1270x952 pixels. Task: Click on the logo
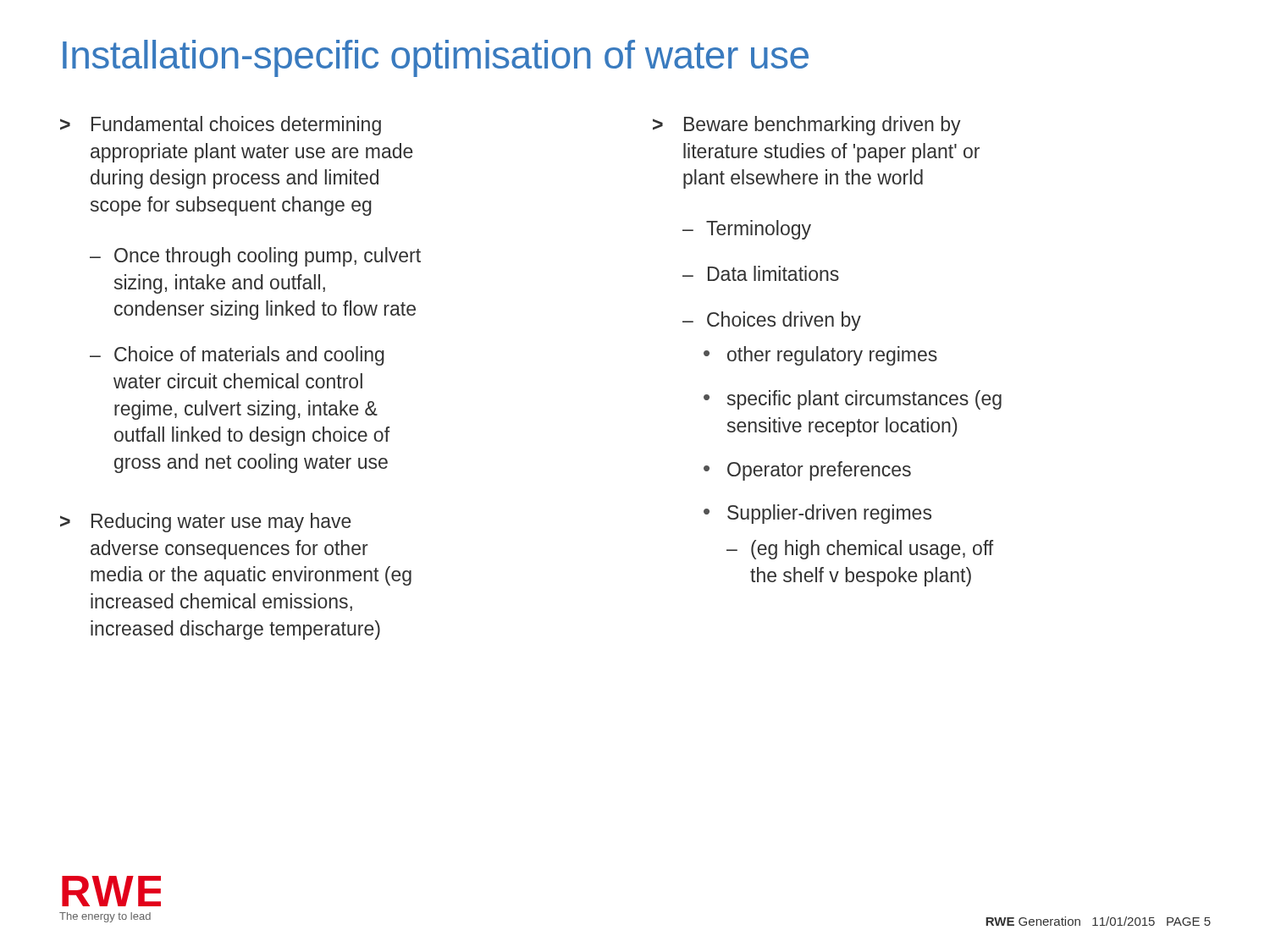(110, 894)
